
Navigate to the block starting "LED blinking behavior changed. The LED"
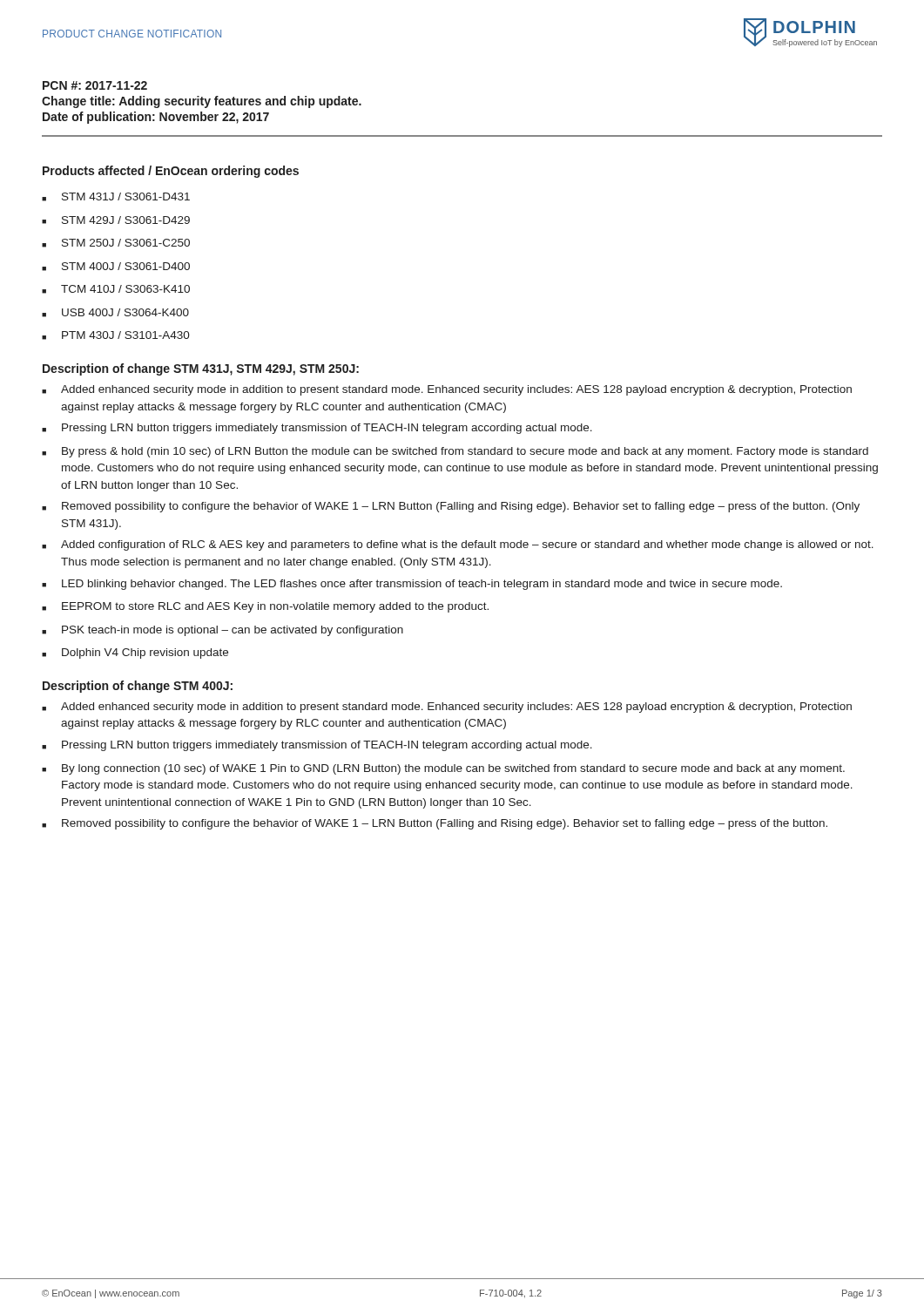462,584
